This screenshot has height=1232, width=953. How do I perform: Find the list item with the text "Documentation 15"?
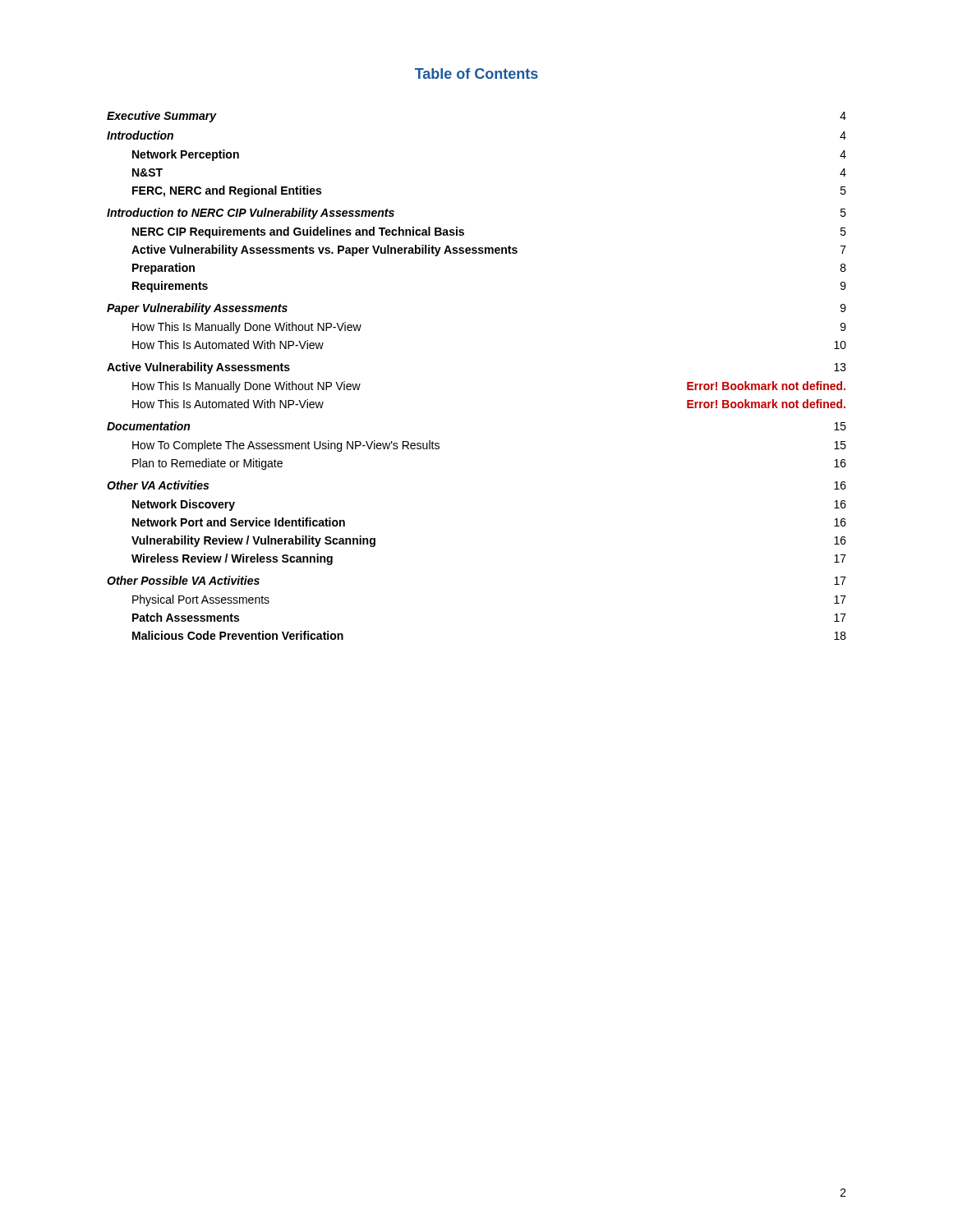(x=152, y=426)
